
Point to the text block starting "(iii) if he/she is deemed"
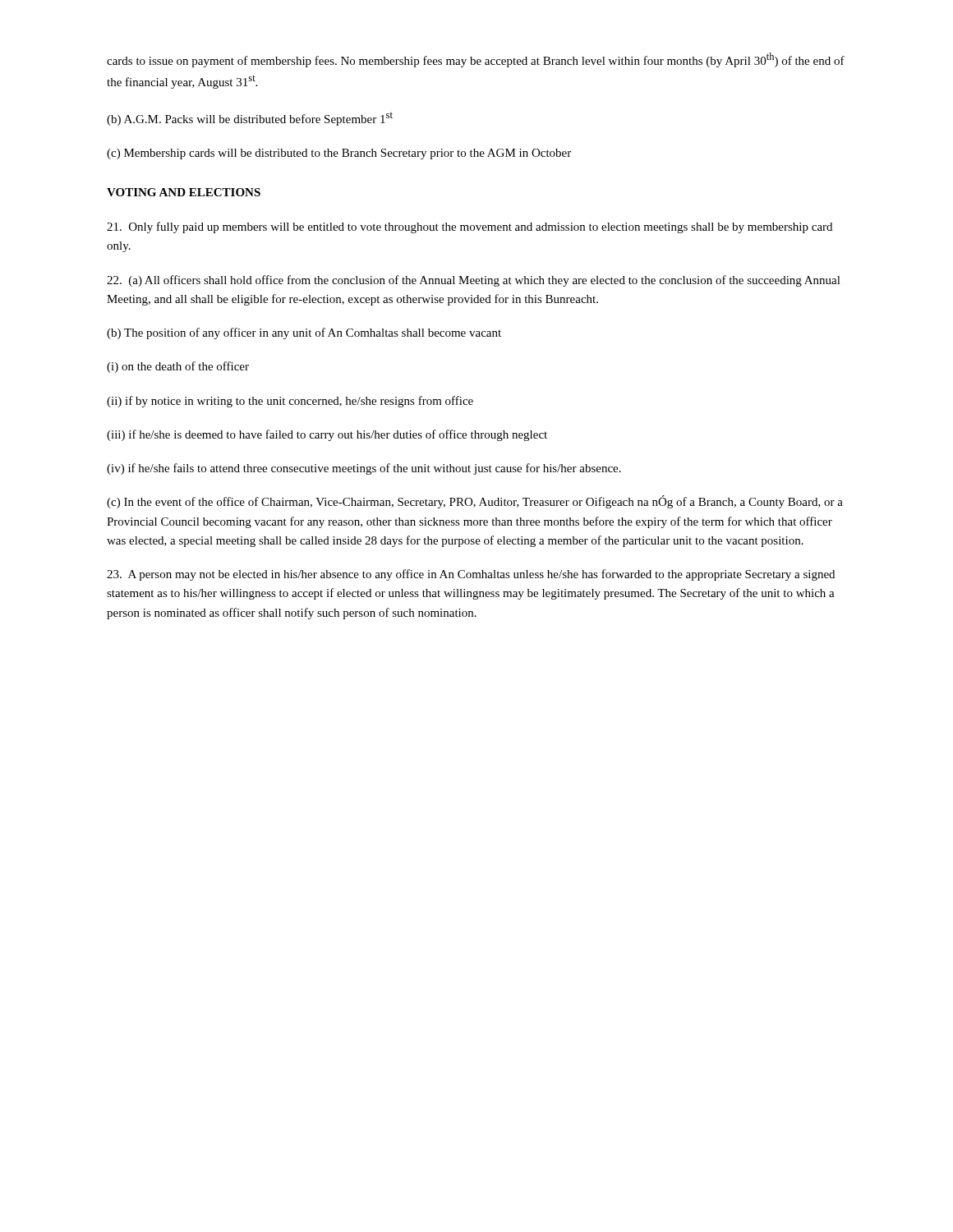327,434
